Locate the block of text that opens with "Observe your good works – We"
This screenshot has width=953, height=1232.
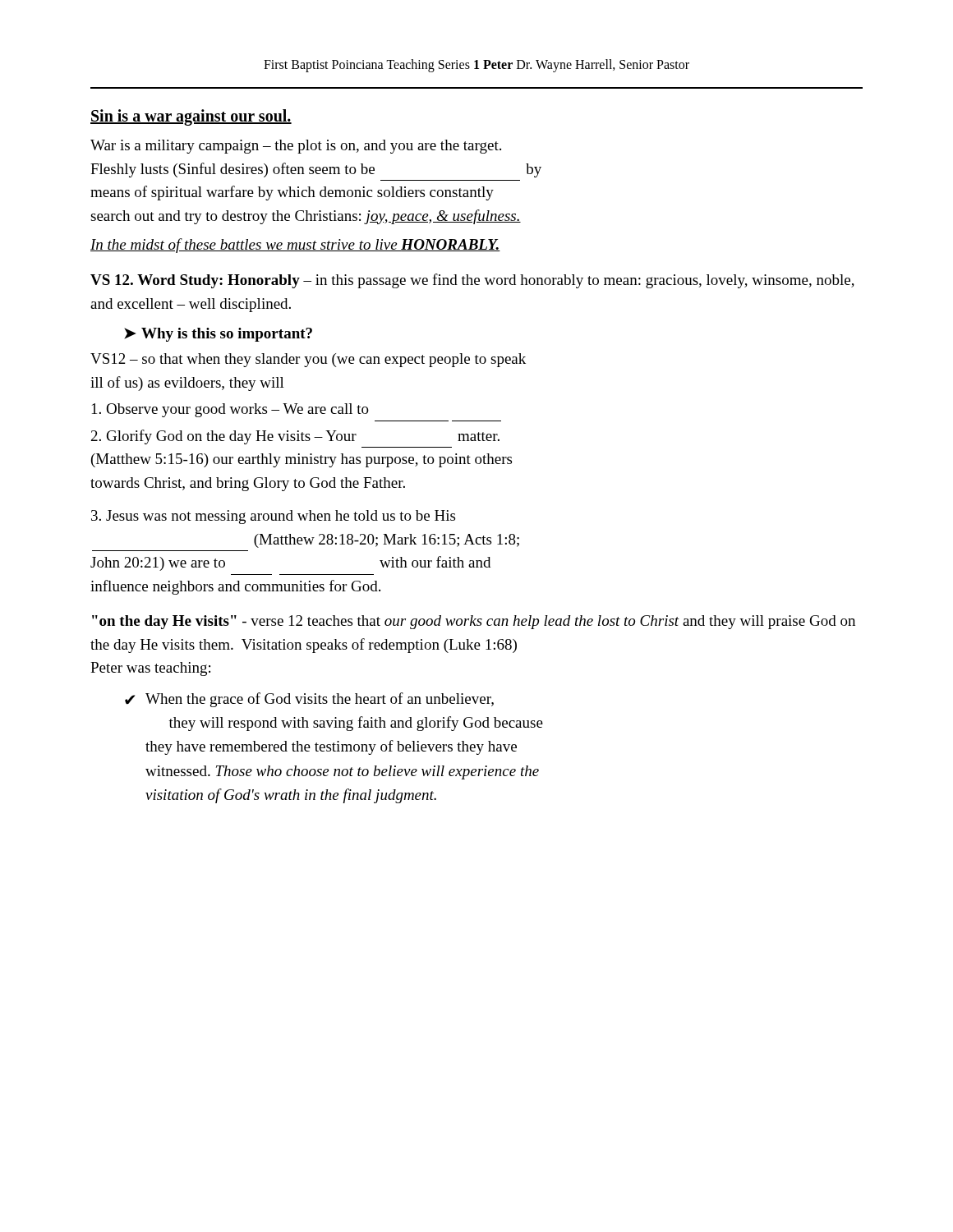tap(296, 411)
